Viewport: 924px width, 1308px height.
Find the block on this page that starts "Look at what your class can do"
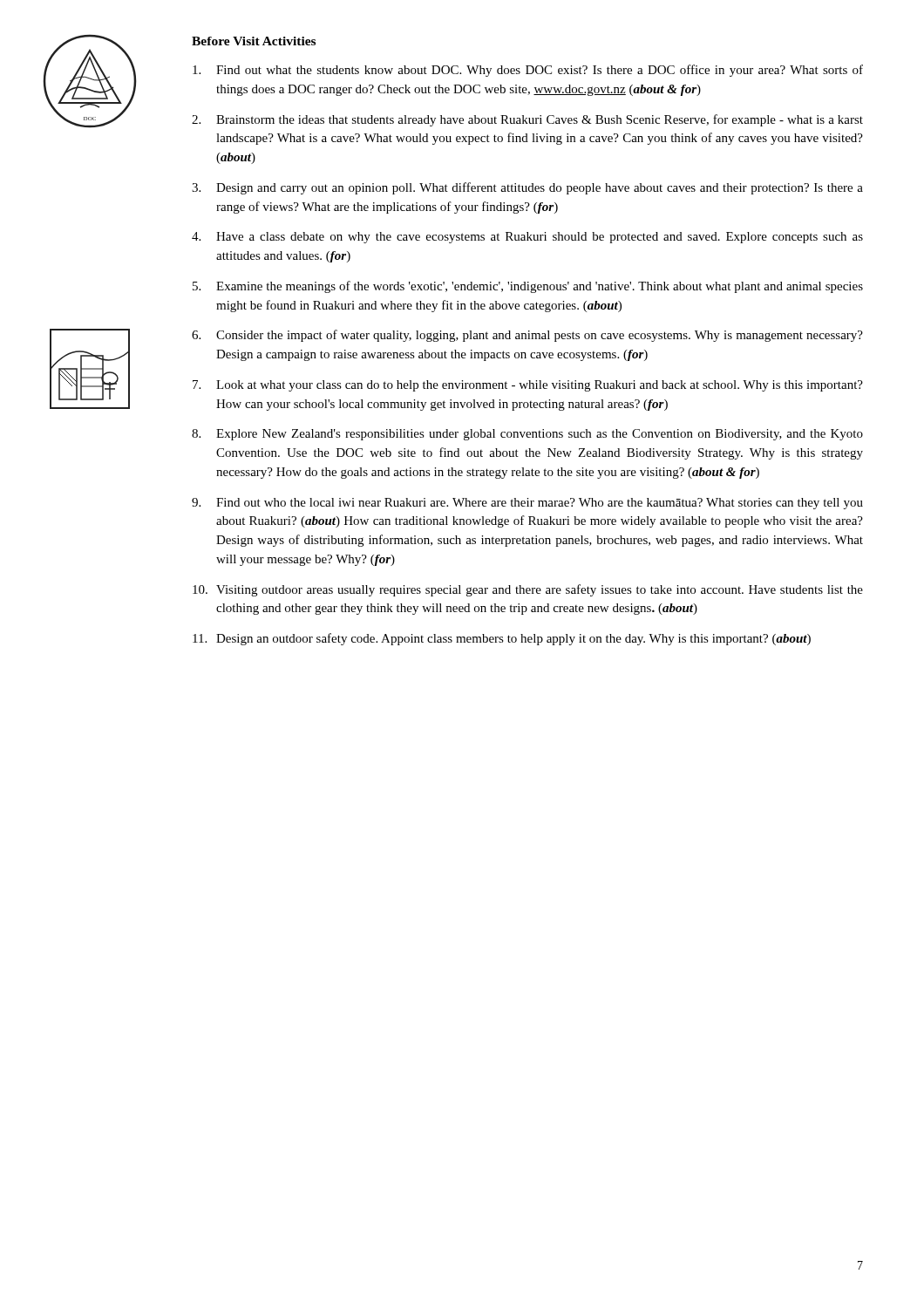pos(540,395)
